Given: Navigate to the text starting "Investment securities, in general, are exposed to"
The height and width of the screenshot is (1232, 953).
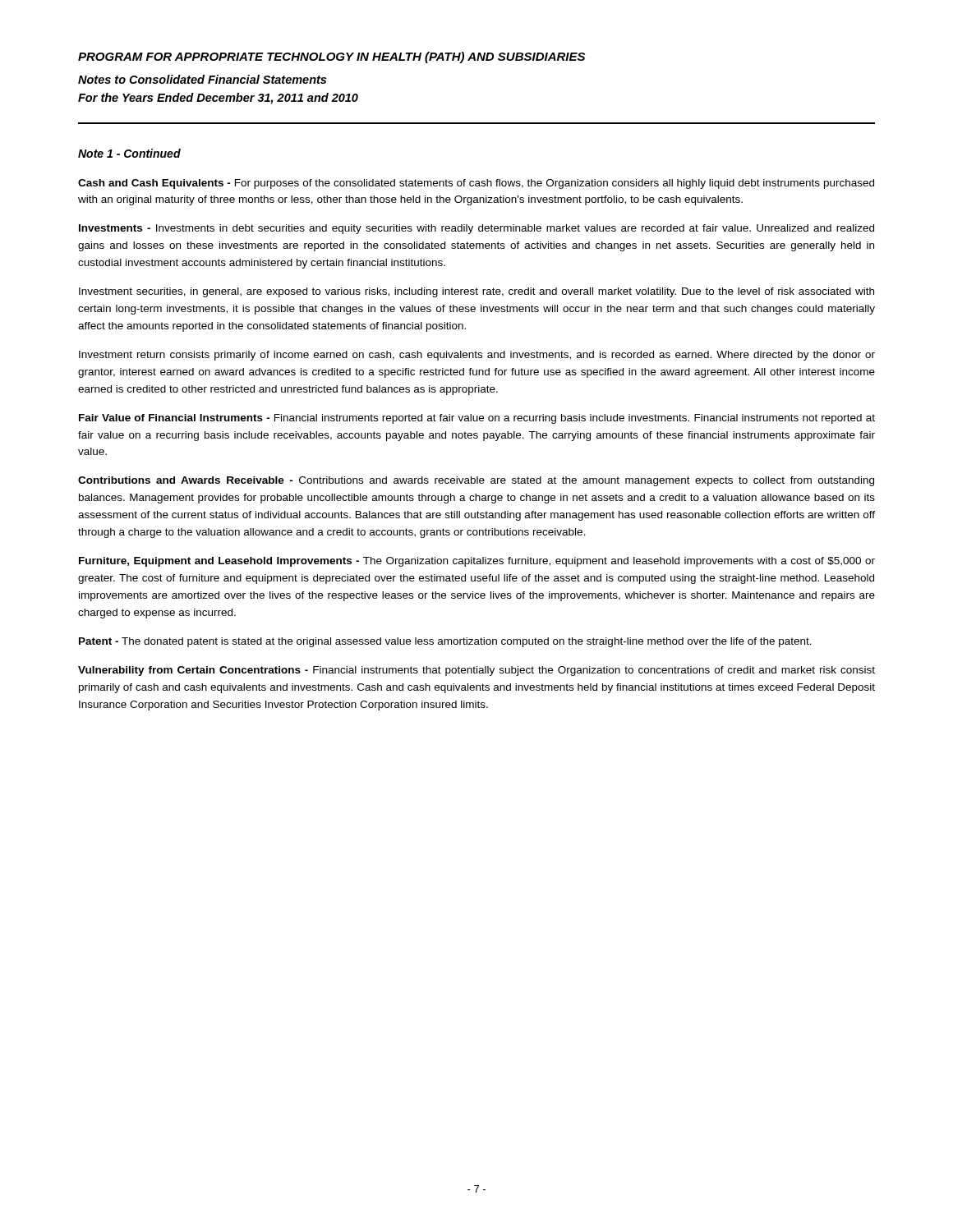Looking at the screenshot, I should click(x=476, y=308).
